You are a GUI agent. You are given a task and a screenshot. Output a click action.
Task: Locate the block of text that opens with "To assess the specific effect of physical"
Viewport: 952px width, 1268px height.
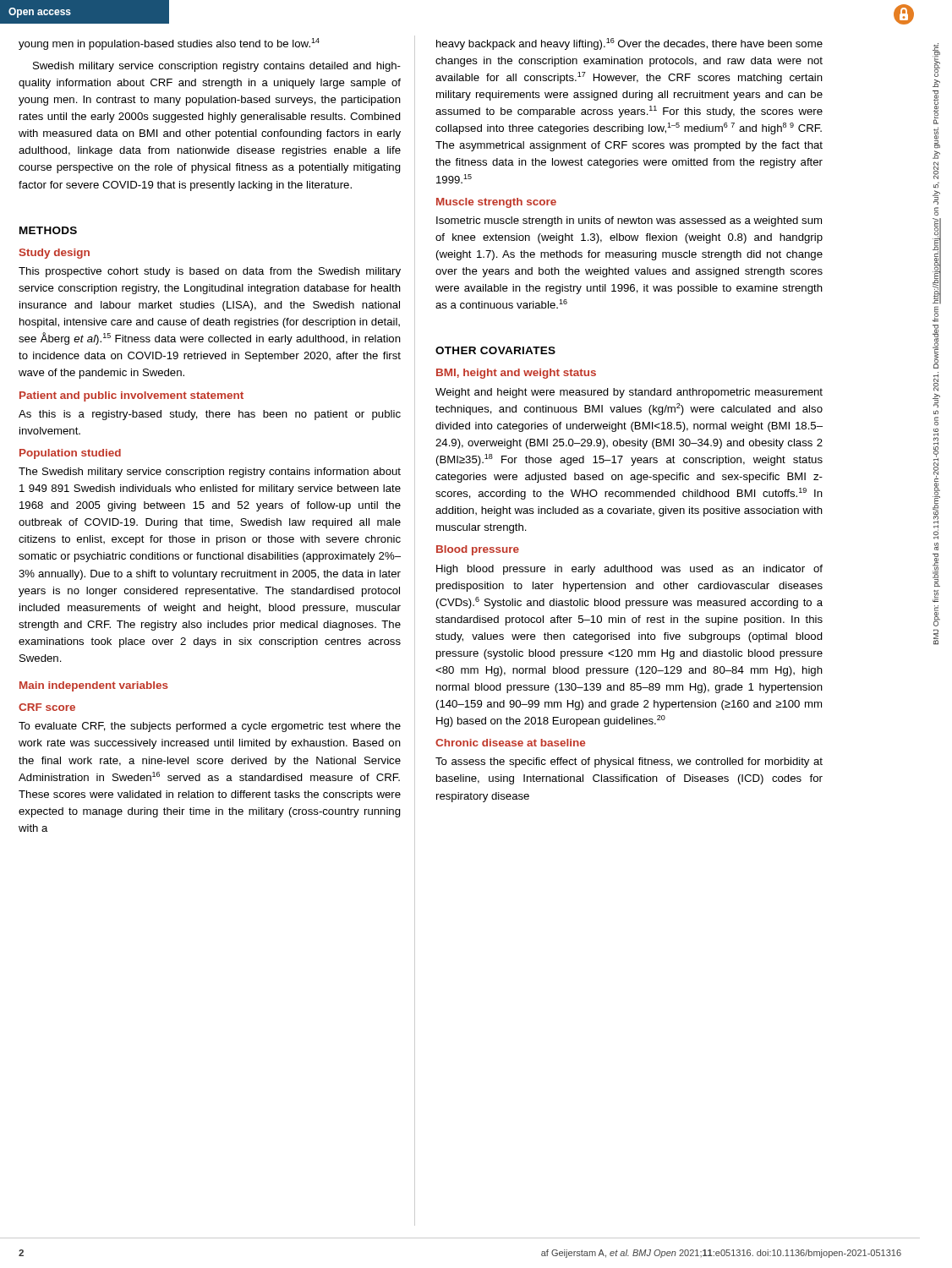tap(629, 778)
